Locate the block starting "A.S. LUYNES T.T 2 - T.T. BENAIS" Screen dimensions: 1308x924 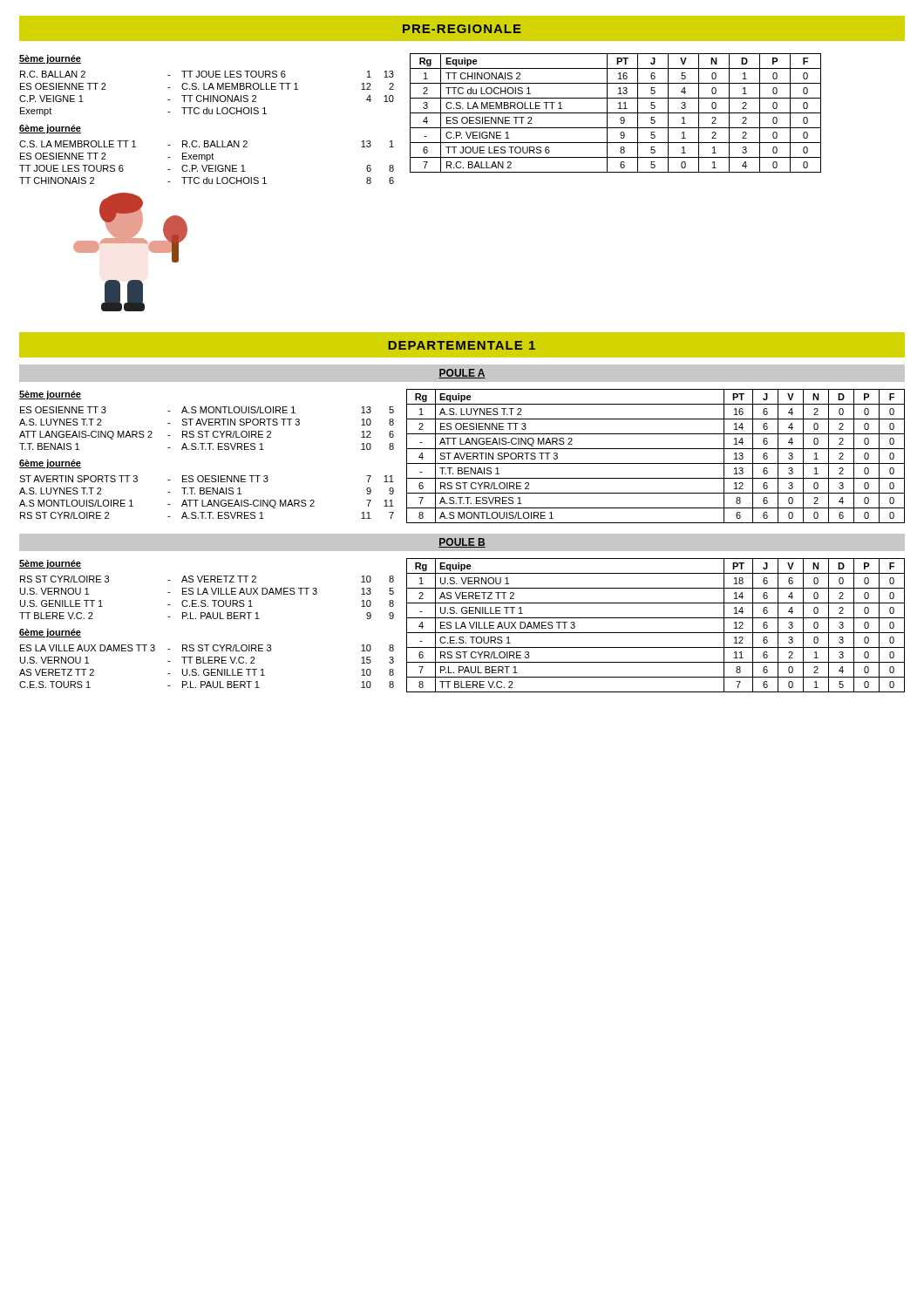[207, 491]
